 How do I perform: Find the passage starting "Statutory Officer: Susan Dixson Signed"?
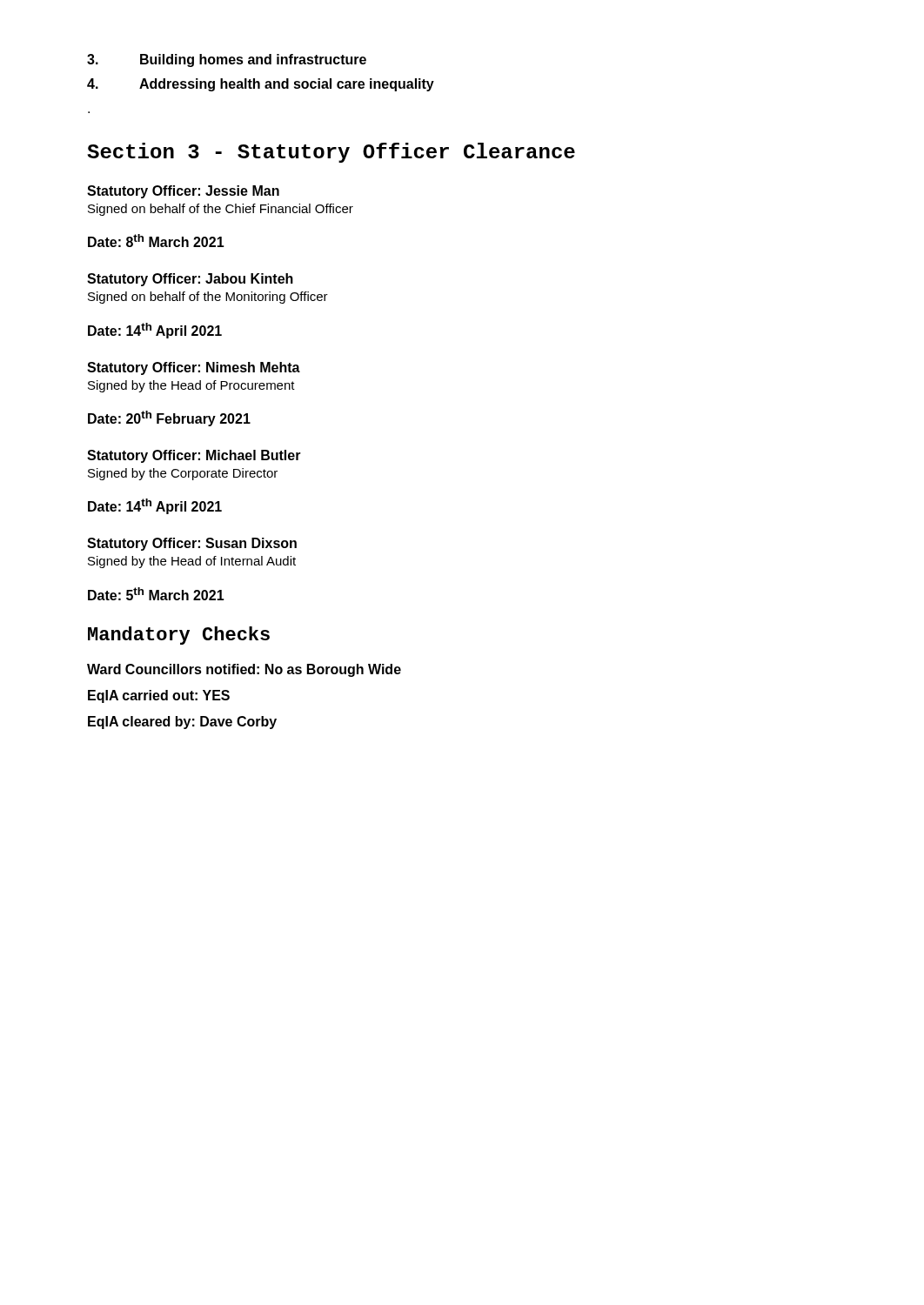pyautogui.click(x=192, y=544)
